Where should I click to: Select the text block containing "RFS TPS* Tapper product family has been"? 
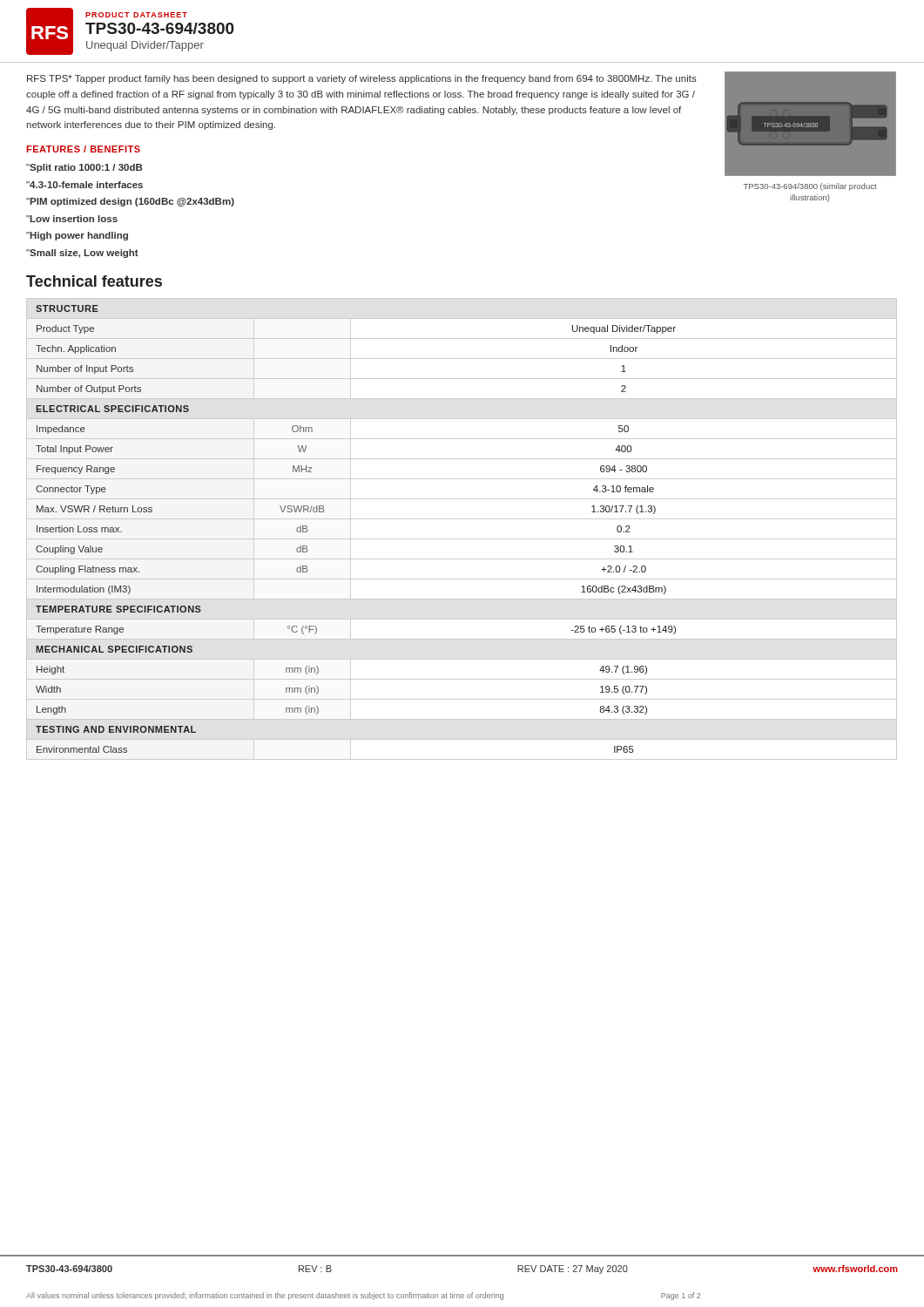362,79
